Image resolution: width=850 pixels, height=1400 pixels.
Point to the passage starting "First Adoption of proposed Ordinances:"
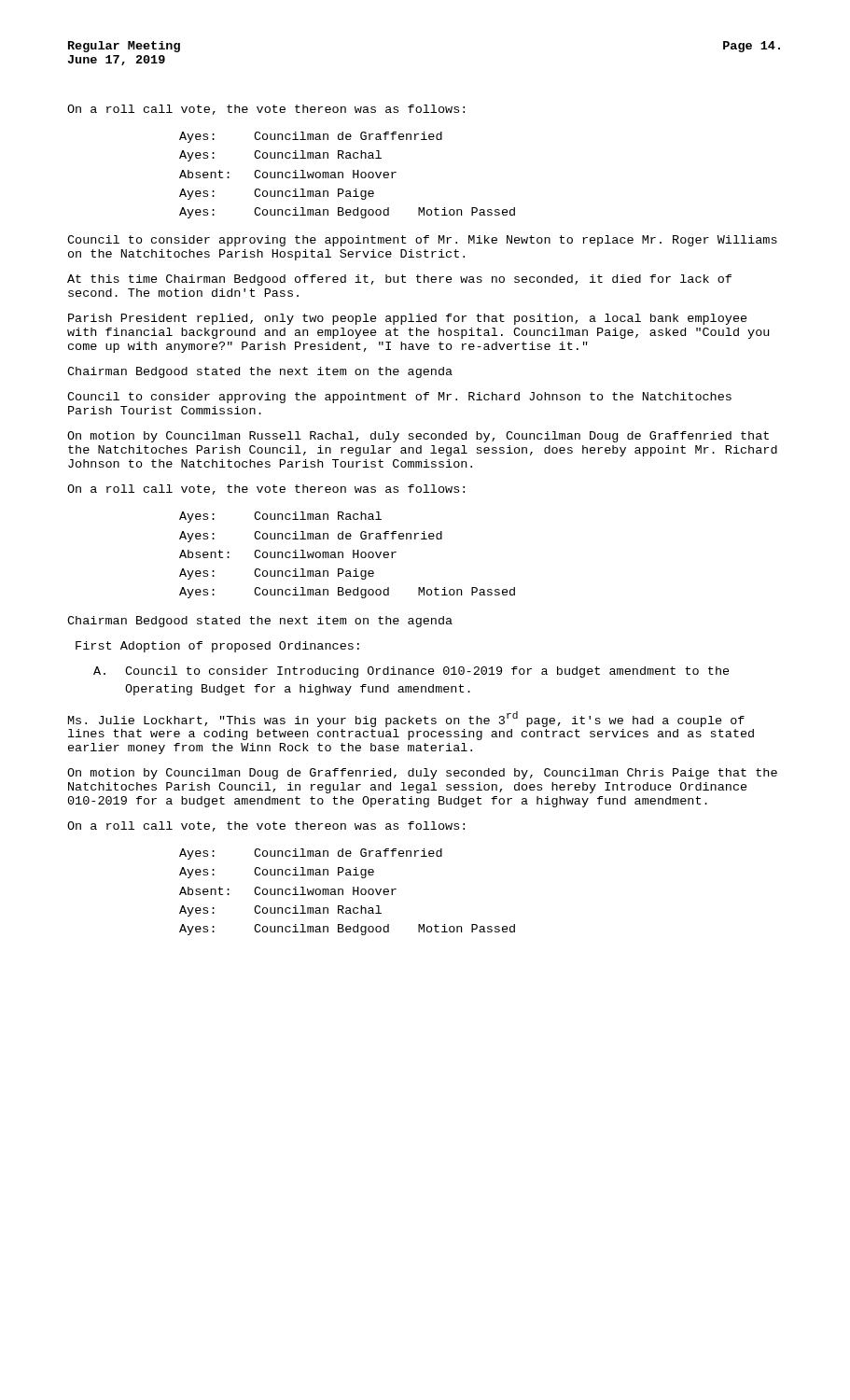[x=215, y=646]
